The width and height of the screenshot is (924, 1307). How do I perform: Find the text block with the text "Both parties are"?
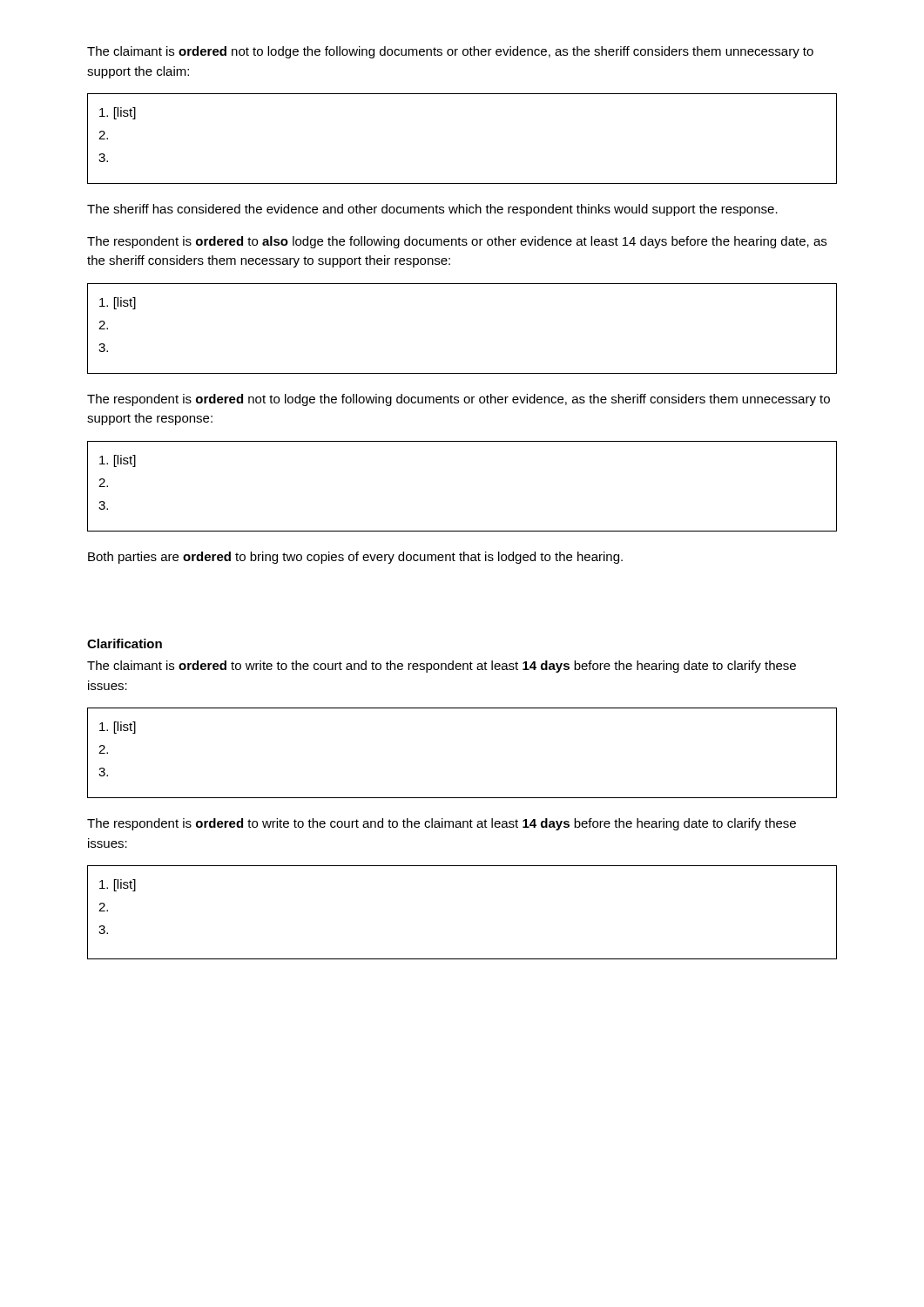tap(355, 556)
